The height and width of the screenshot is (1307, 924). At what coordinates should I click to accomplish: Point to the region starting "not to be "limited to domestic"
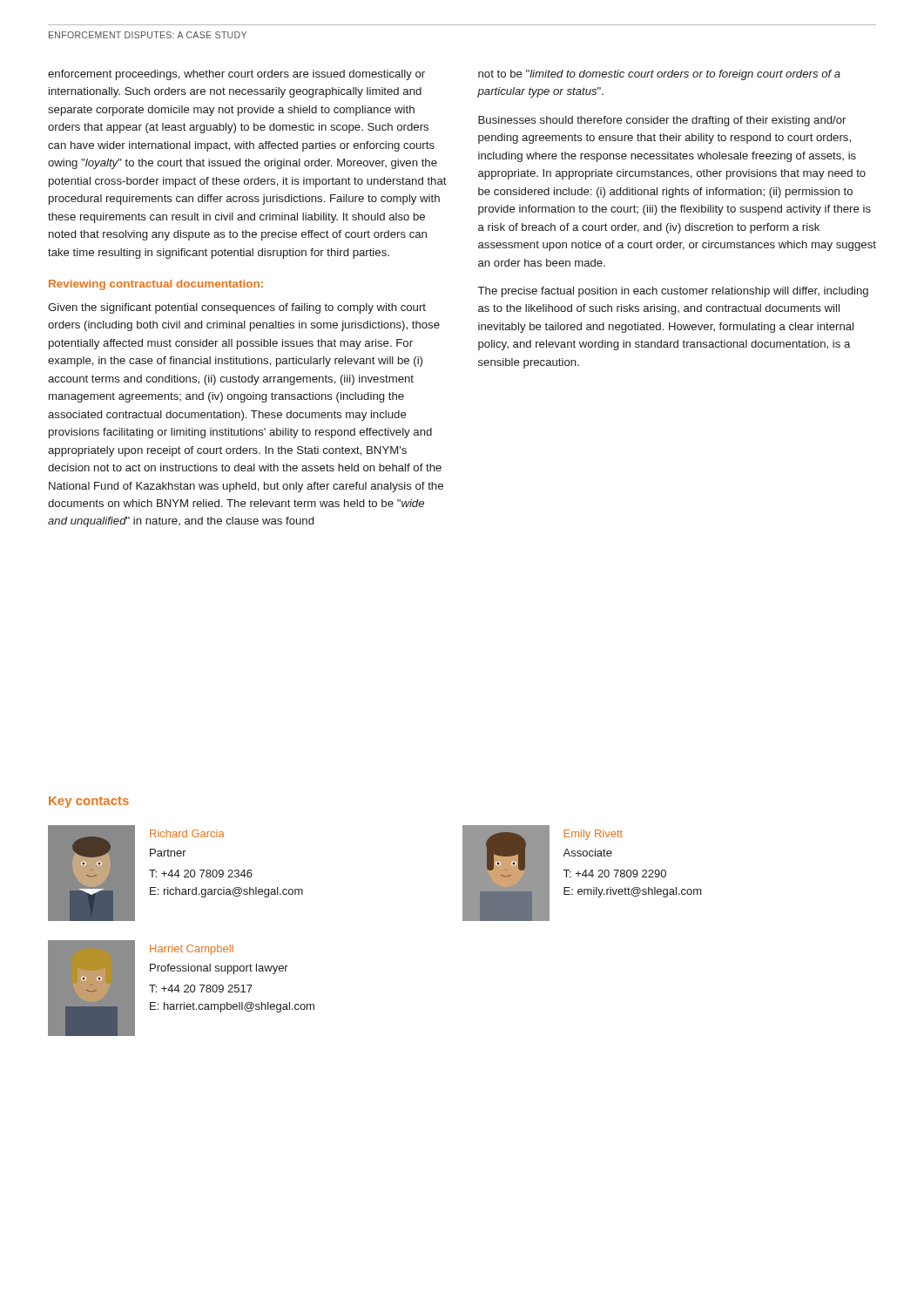click(x=659, y=83)
